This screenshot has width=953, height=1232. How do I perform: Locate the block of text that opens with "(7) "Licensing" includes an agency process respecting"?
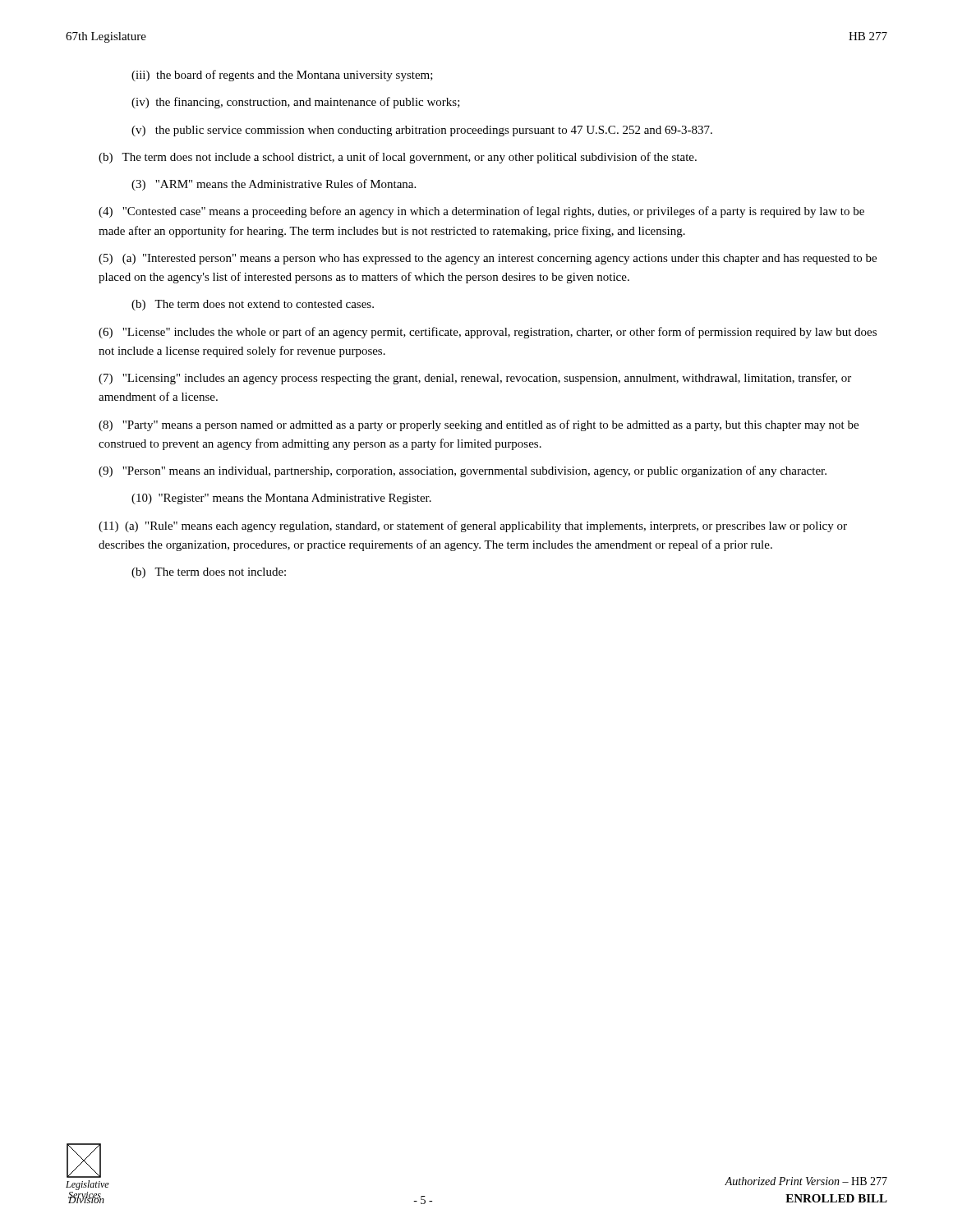(x=493, y=388)
